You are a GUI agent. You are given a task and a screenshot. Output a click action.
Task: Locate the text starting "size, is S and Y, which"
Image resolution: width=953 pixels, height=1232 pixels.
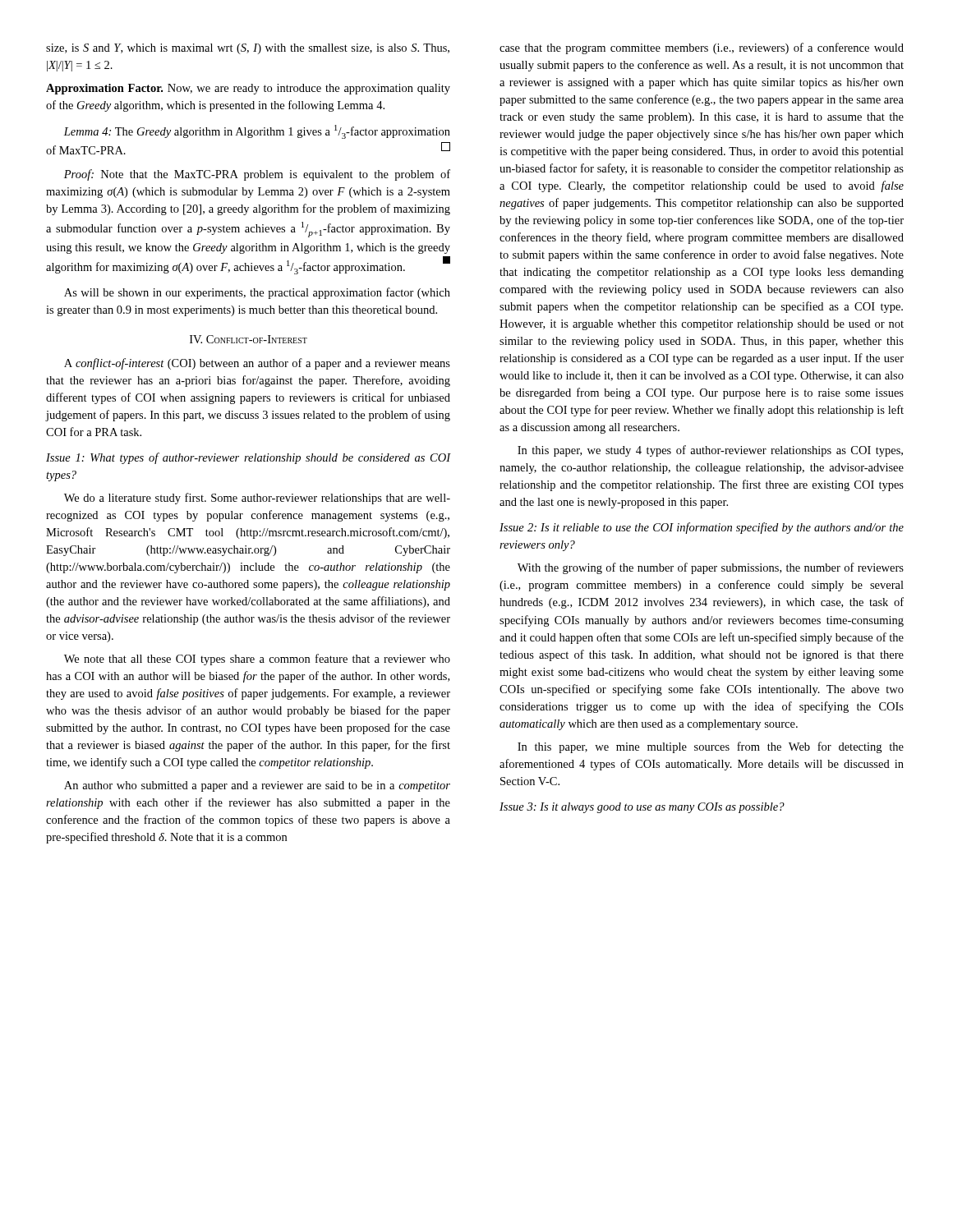pyautogui.click(x=248, y=57)
